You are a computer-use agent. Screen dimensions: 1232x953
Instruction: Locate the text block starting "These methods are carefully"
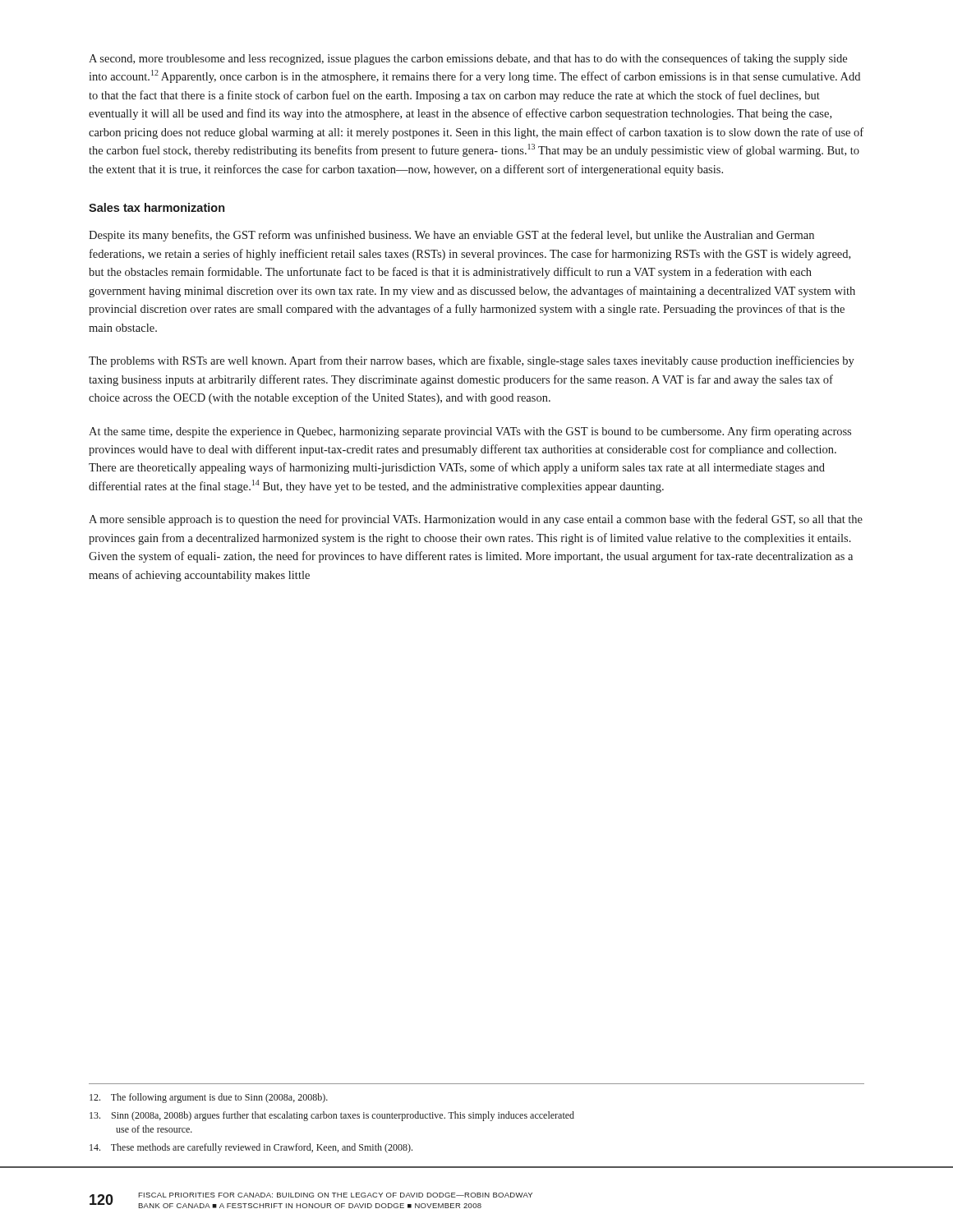(251, 1147)
